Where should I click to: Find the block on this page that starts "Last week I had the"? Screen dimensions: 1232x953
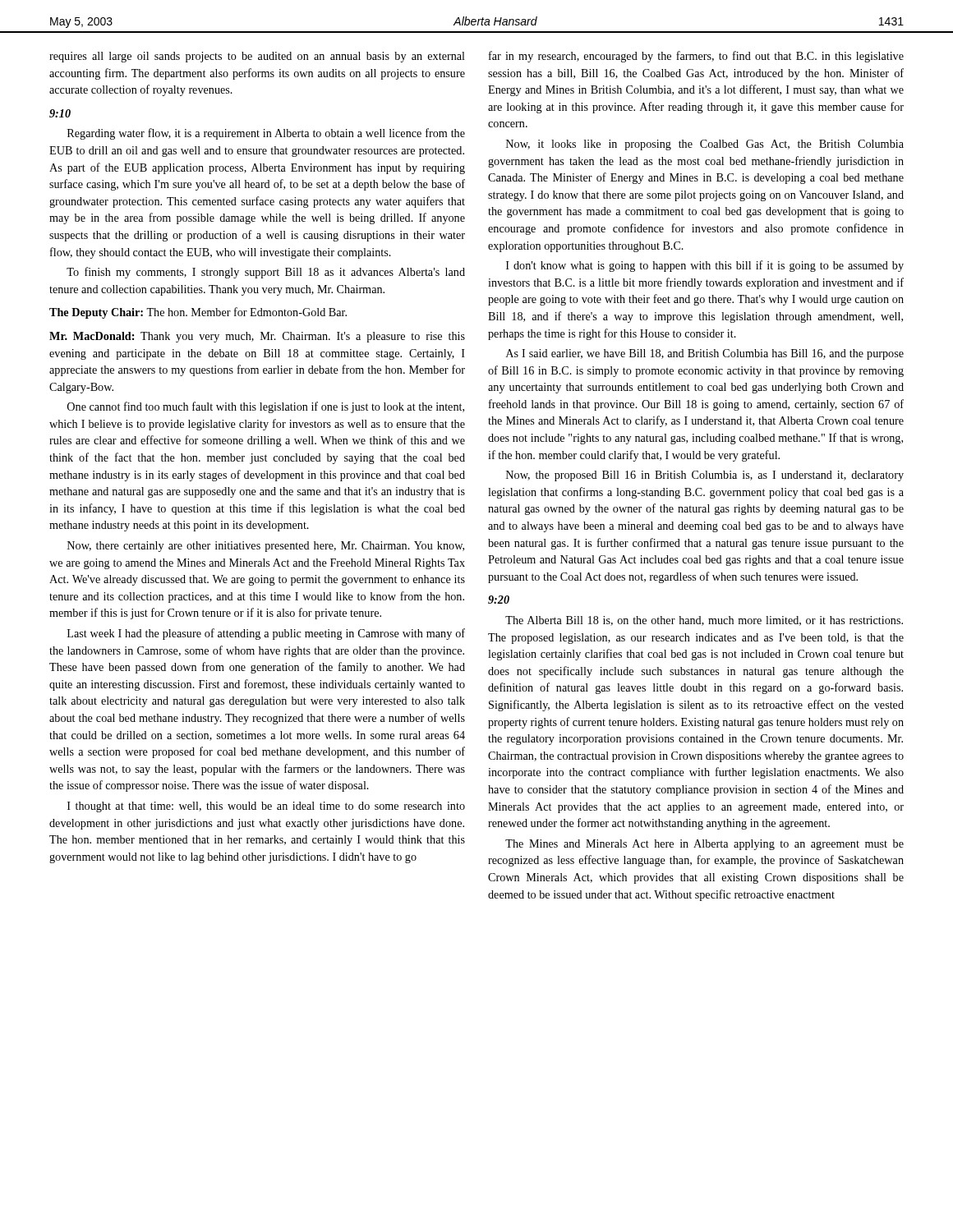257,710
